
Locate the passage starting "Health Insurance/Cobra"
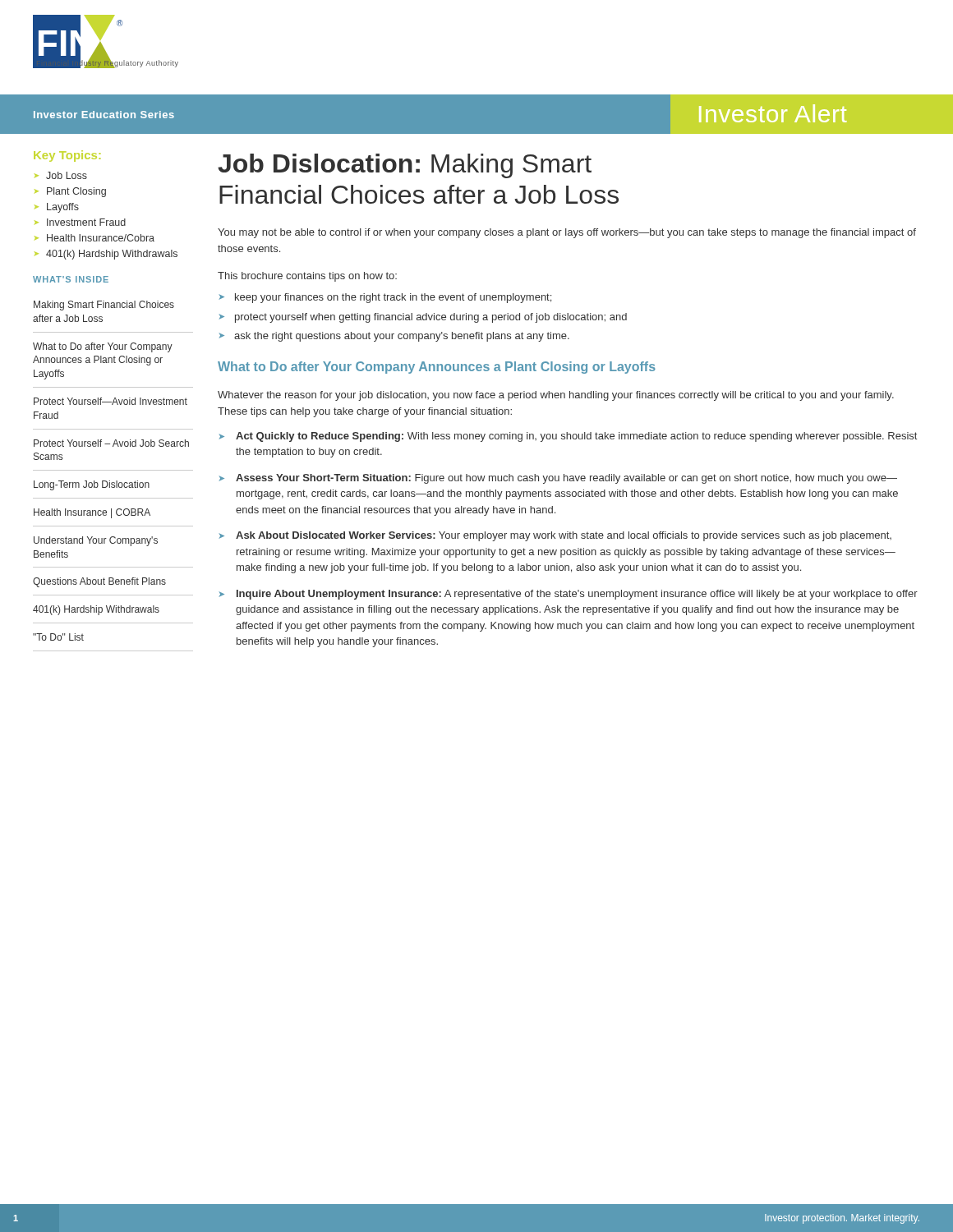[100, 238]
